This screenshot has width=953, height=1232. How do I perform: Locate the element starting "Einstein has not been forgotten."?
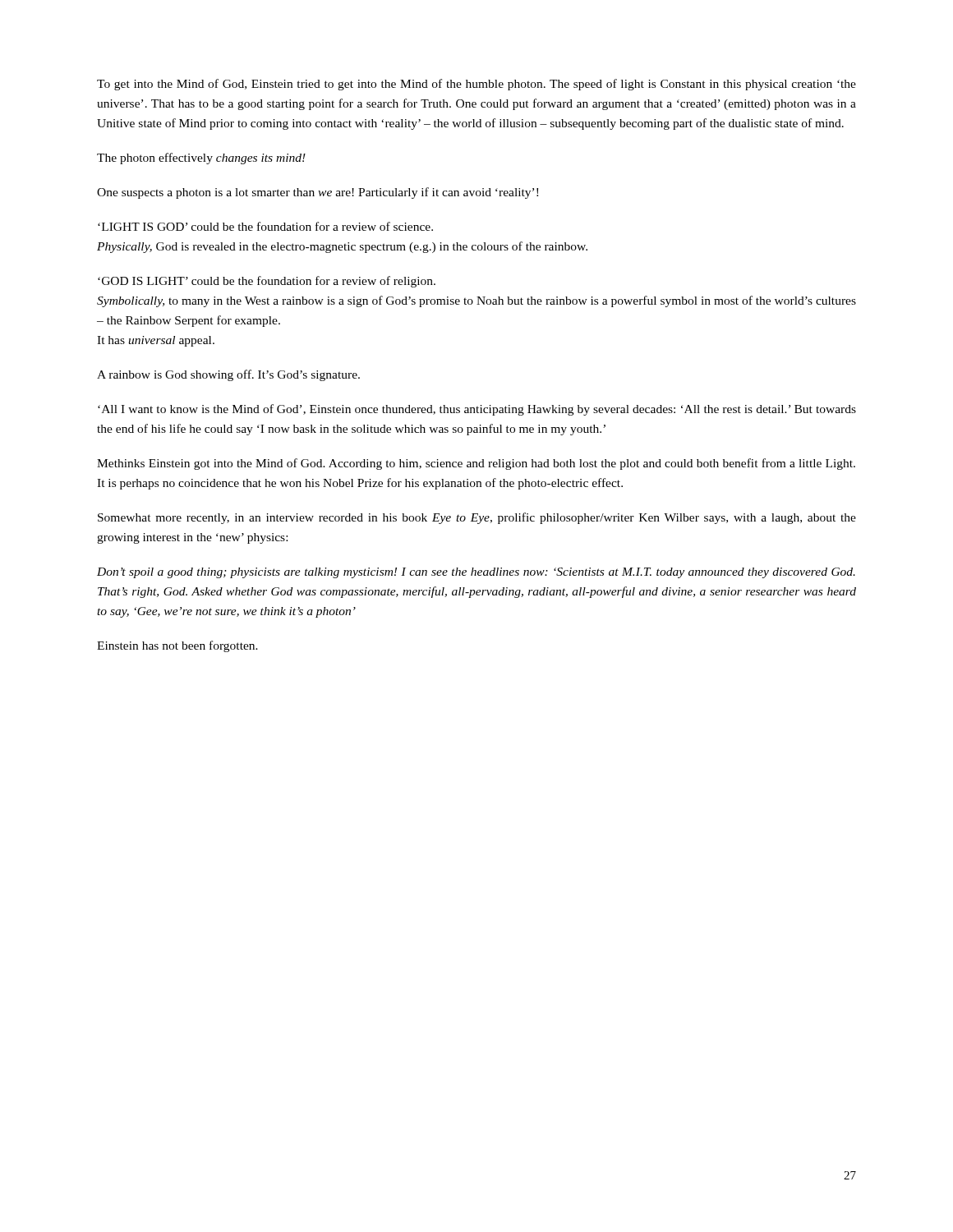(178, 645)
